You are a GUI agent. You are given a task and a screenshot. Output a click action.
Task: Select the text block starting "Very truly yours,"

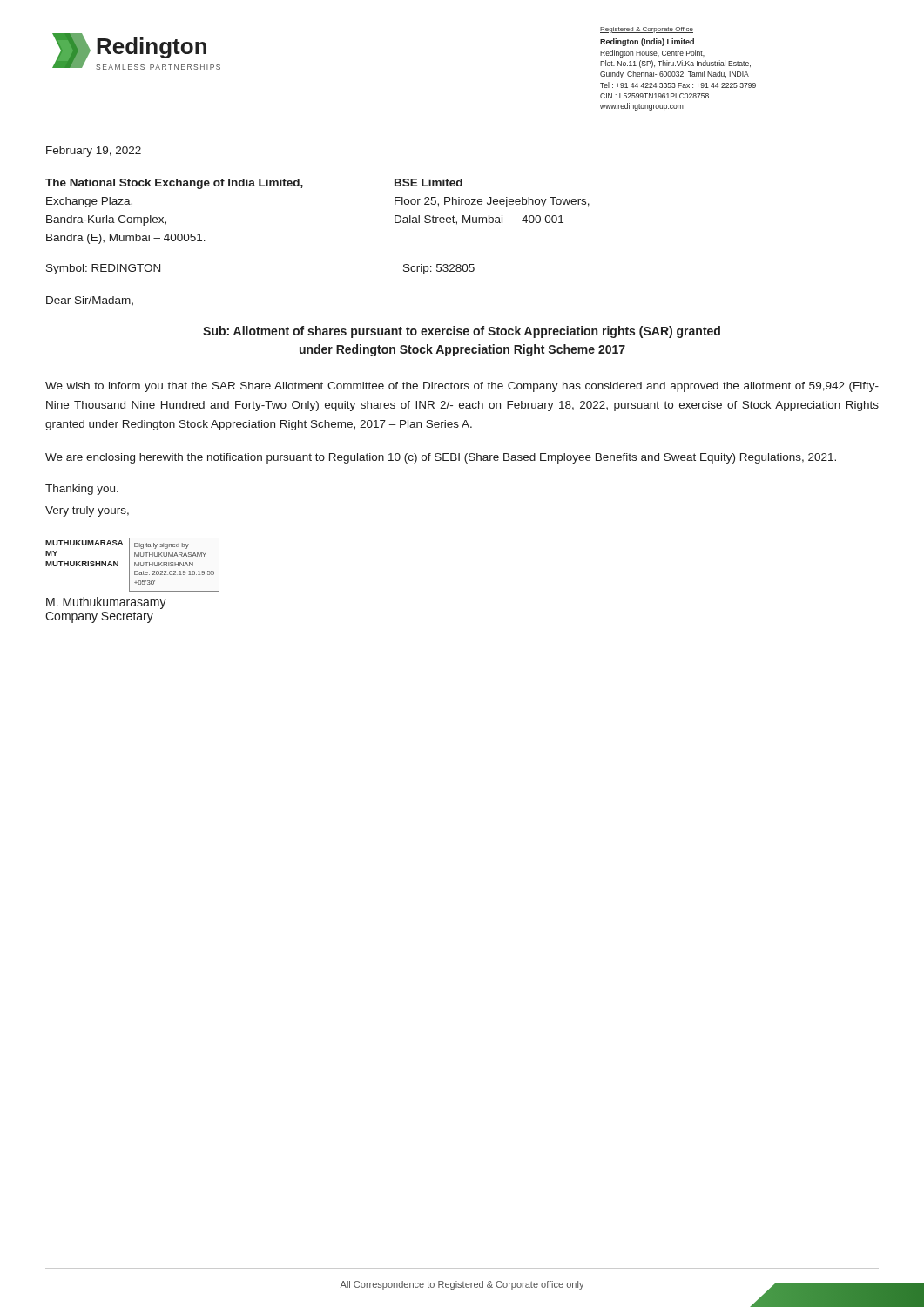coord(87,510)
